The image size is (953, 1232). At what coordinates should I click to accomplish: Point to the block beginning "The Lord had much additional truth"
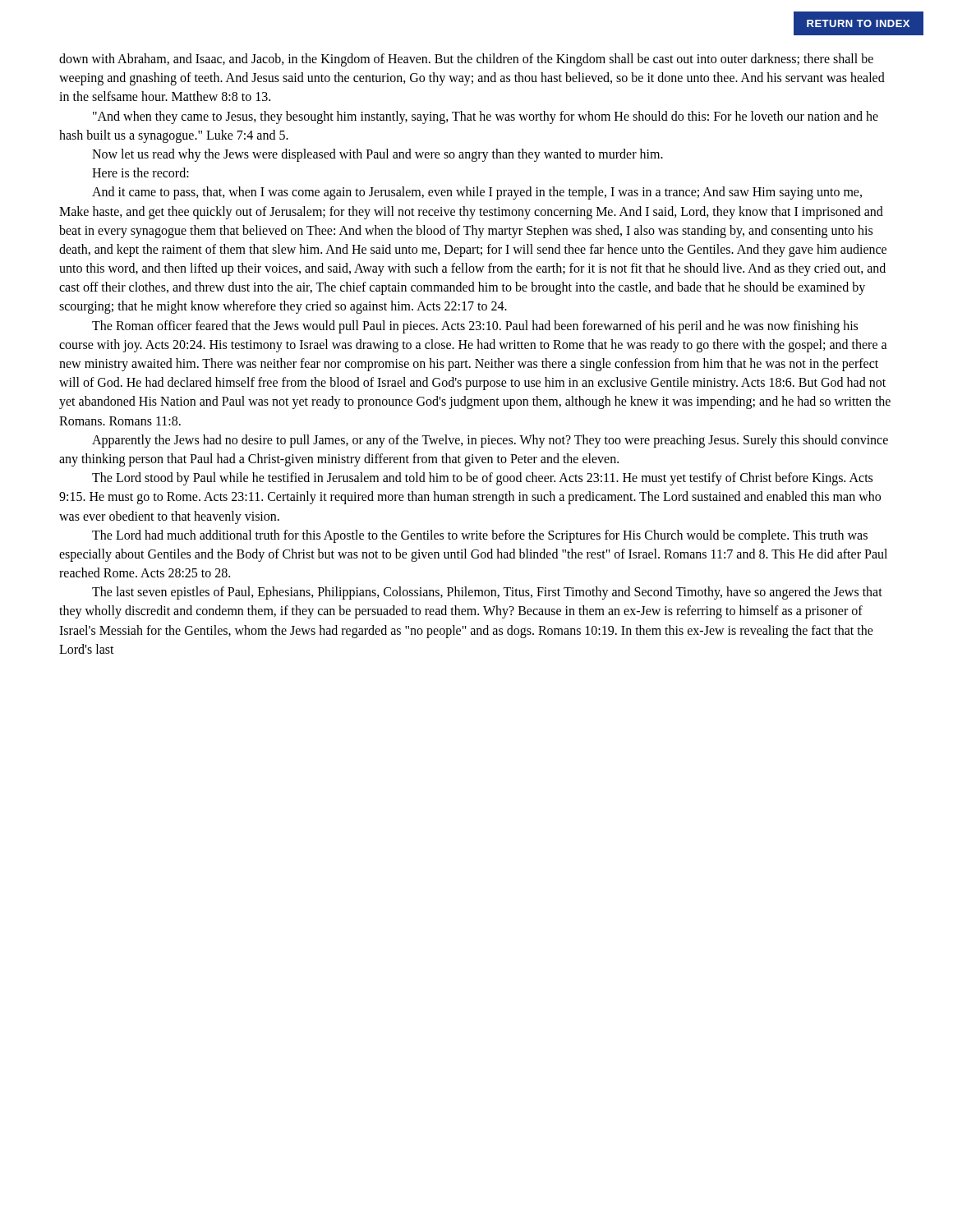[476, 554]
